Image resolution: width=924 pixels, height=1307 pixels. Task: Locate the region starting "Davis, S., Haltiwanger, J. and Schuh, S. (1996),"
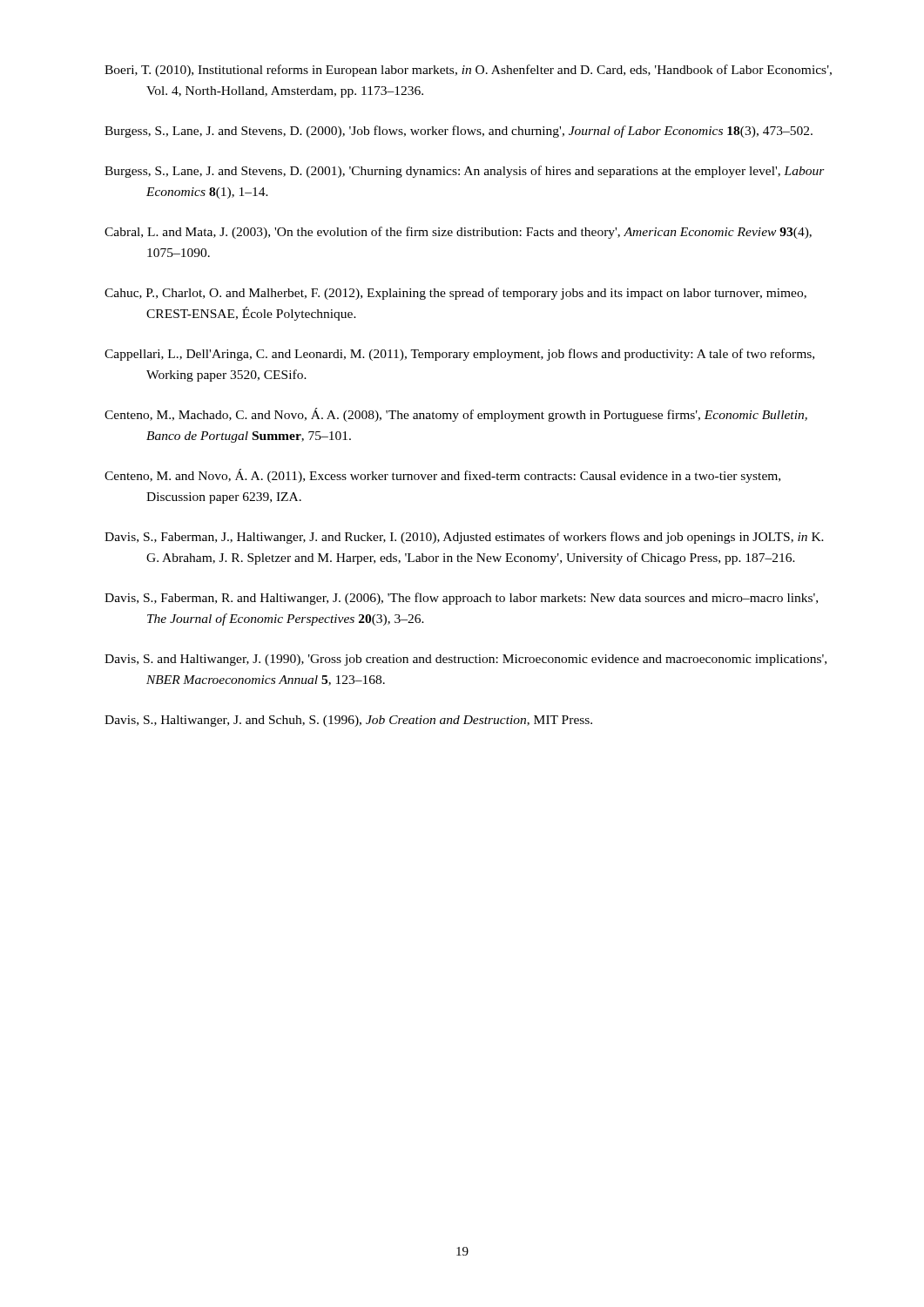349,720
